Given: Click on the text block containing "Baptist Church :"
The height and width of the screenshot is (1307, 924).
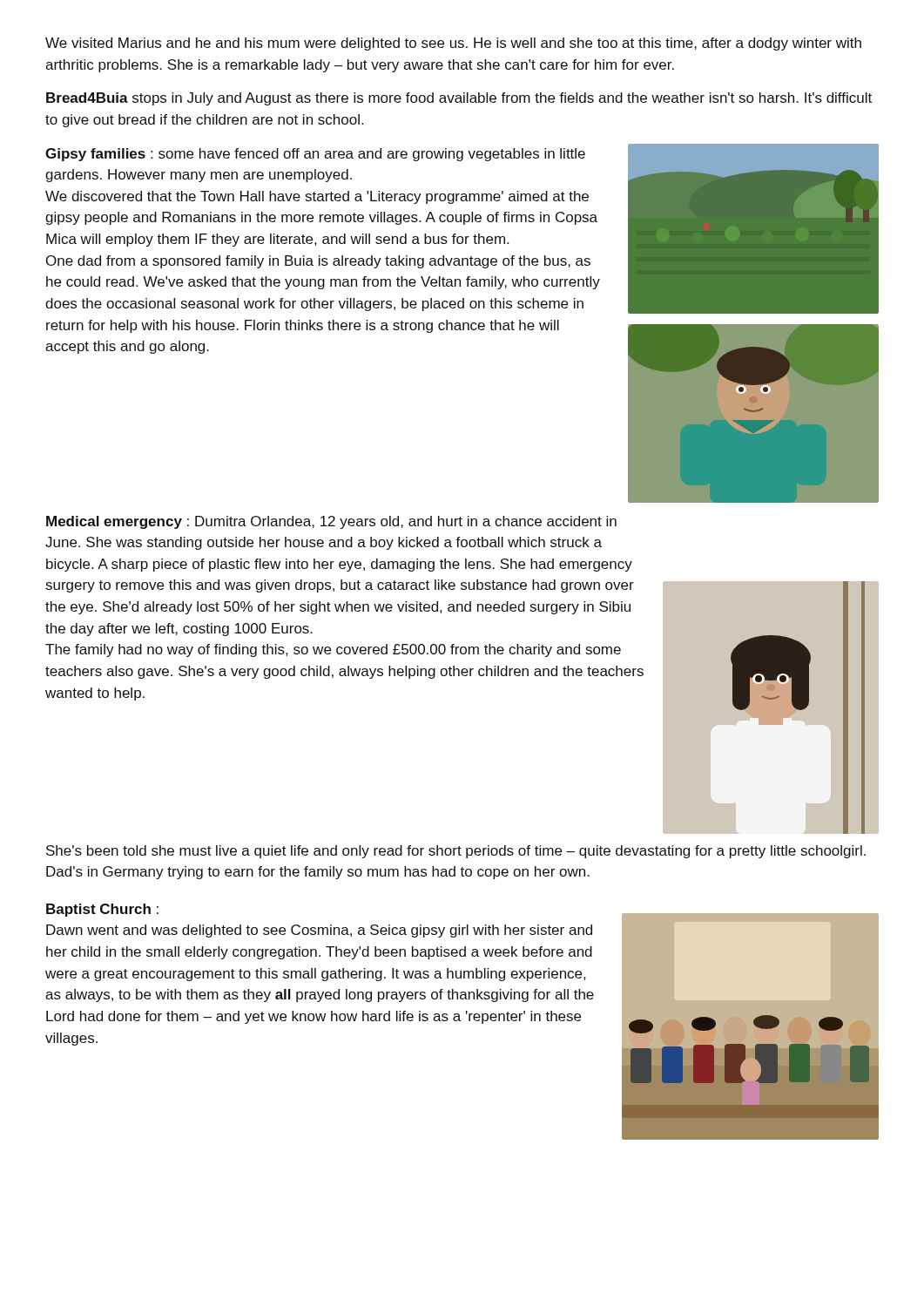Looking at the screenshot, I should tap(320, 974).
